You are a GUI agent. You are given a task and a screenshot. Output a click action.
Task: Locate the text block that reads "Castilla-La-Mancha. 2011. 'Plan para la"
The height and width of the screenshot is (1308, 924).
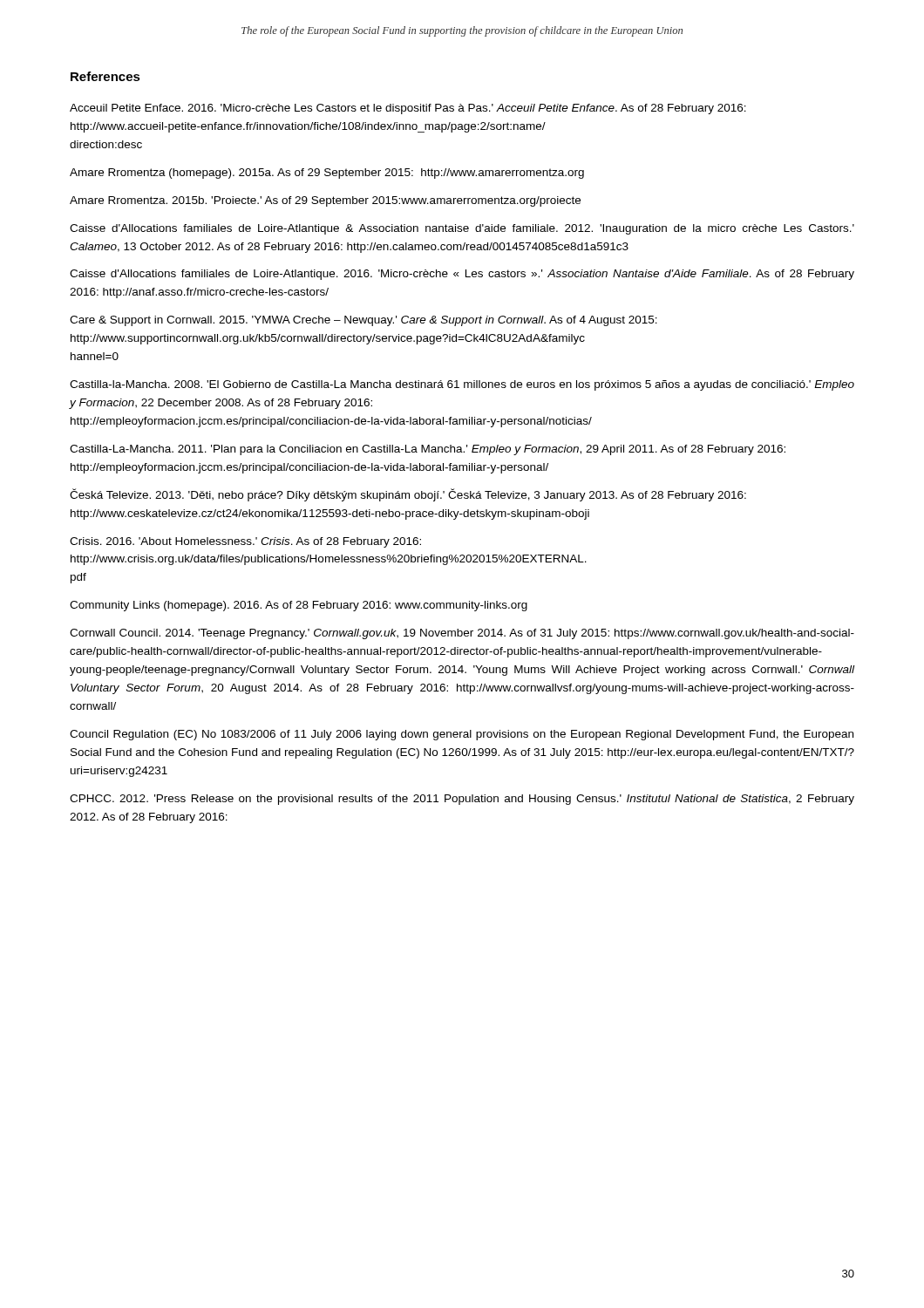(x=428, y=458)
